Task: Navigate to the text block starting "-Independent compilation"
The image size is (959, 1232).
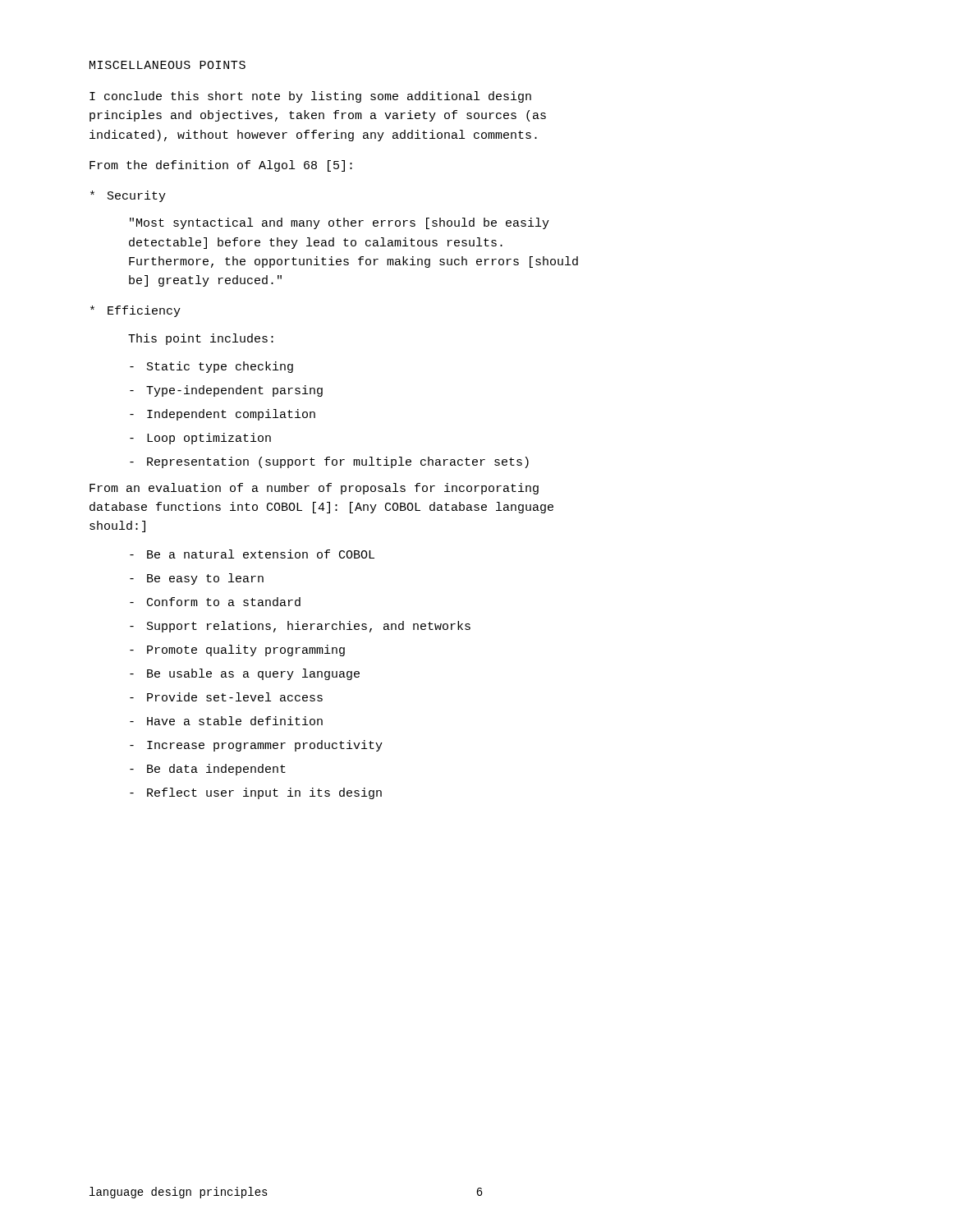Action: point(222,415)
